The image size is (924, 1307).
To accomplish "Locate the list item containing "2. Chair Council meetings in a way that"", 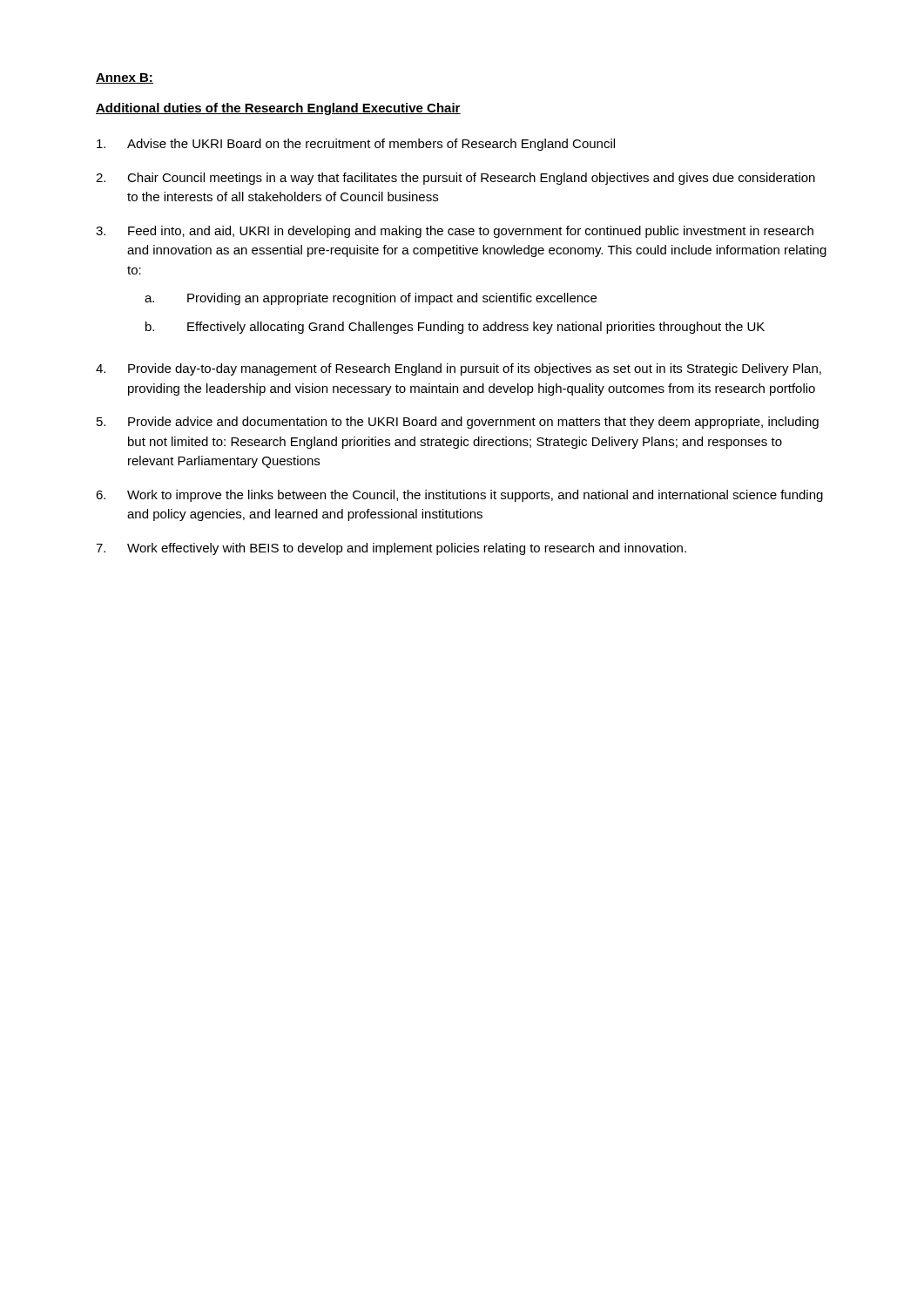I will tap(462, 187).
